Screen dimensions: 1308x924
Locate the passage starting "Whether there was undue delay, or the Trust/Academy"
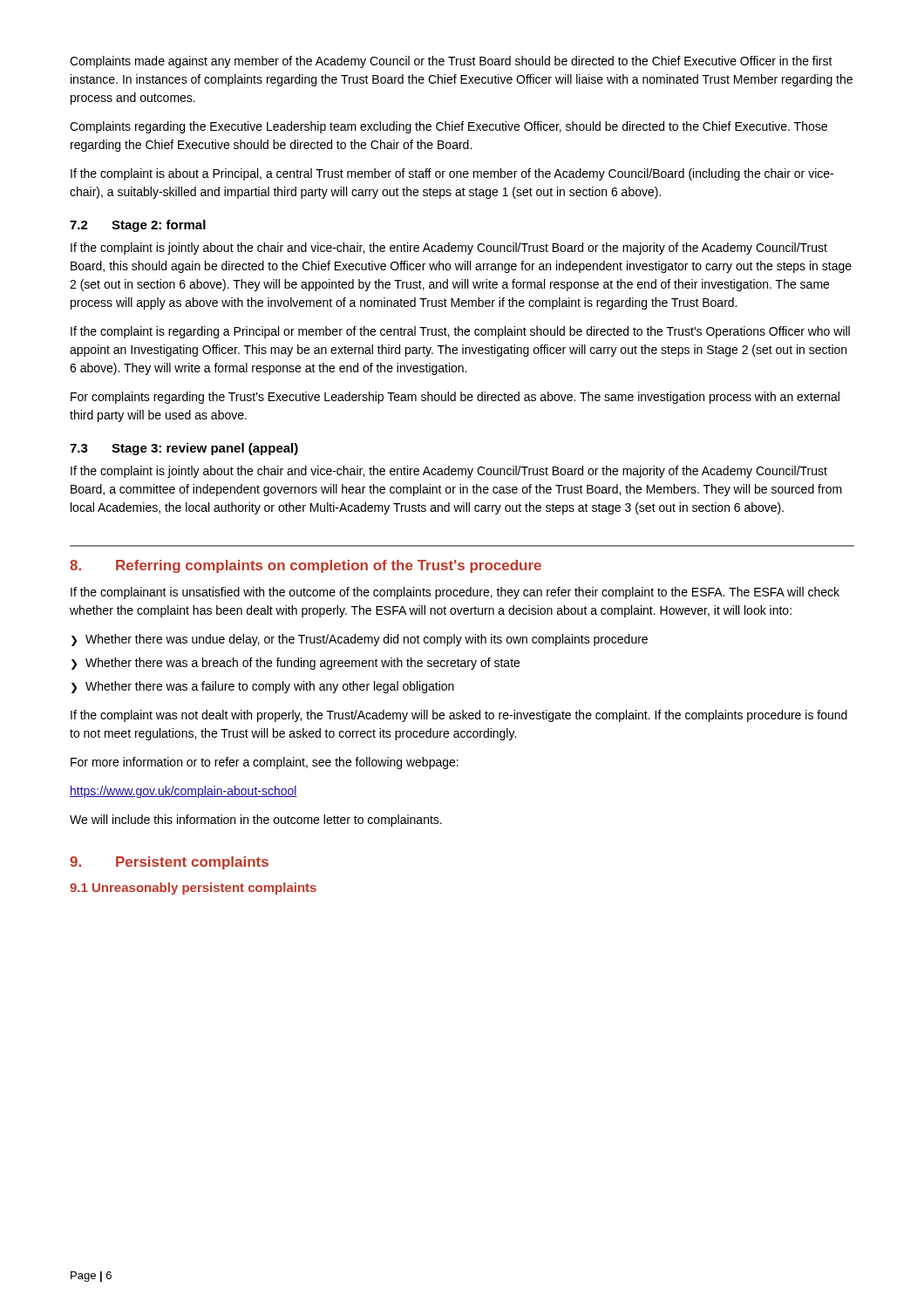tap(367, 639)
